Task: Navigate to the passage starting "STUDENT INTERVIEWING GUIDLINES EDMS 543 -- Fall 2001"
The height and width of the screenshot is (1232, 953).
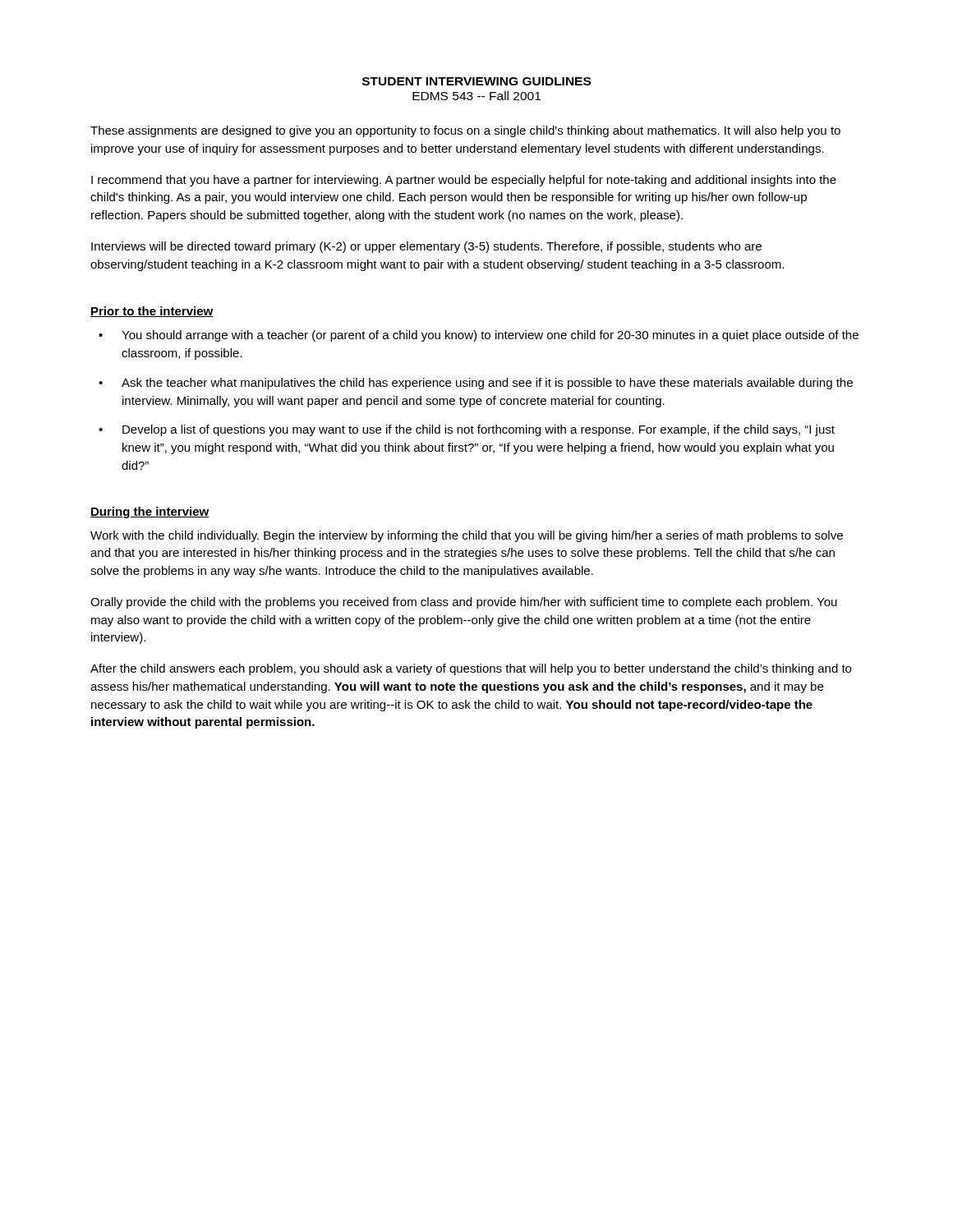Action: (x=476, y=89)
